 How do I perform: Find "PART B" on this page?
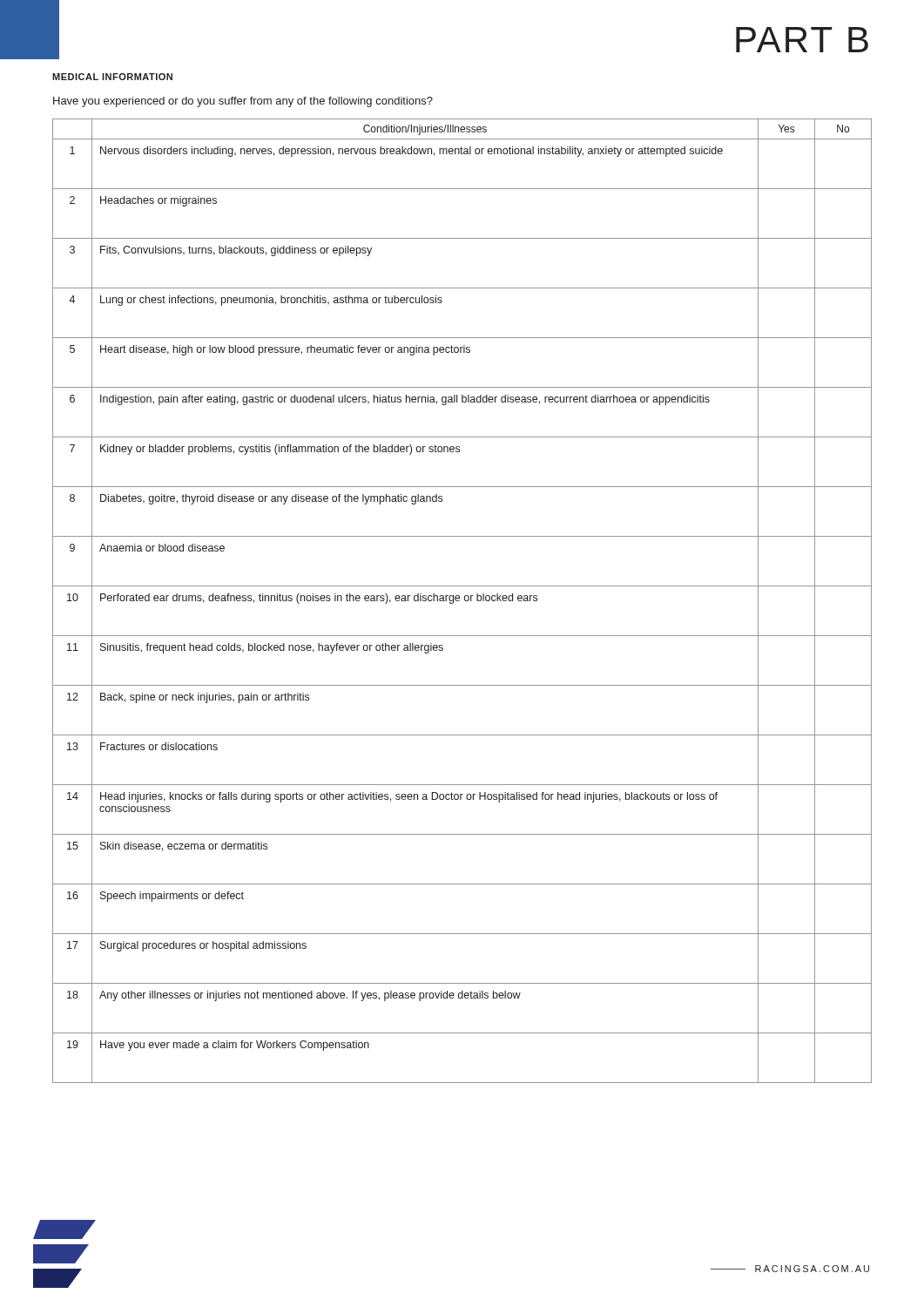tap(802, 40)
